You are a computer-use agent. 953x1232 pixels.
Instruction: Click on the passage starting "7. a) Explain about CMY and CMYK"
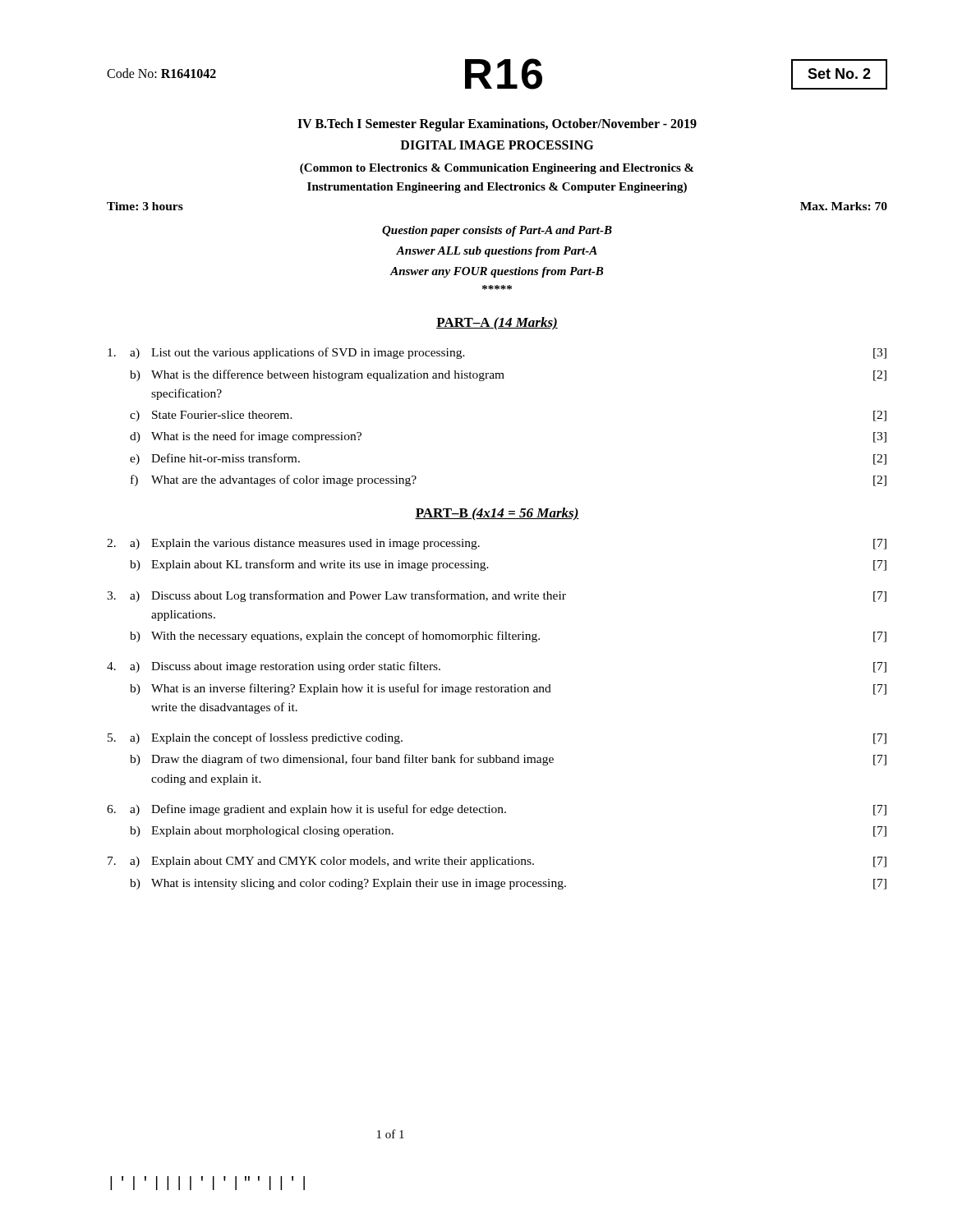(x=497, y=861)
